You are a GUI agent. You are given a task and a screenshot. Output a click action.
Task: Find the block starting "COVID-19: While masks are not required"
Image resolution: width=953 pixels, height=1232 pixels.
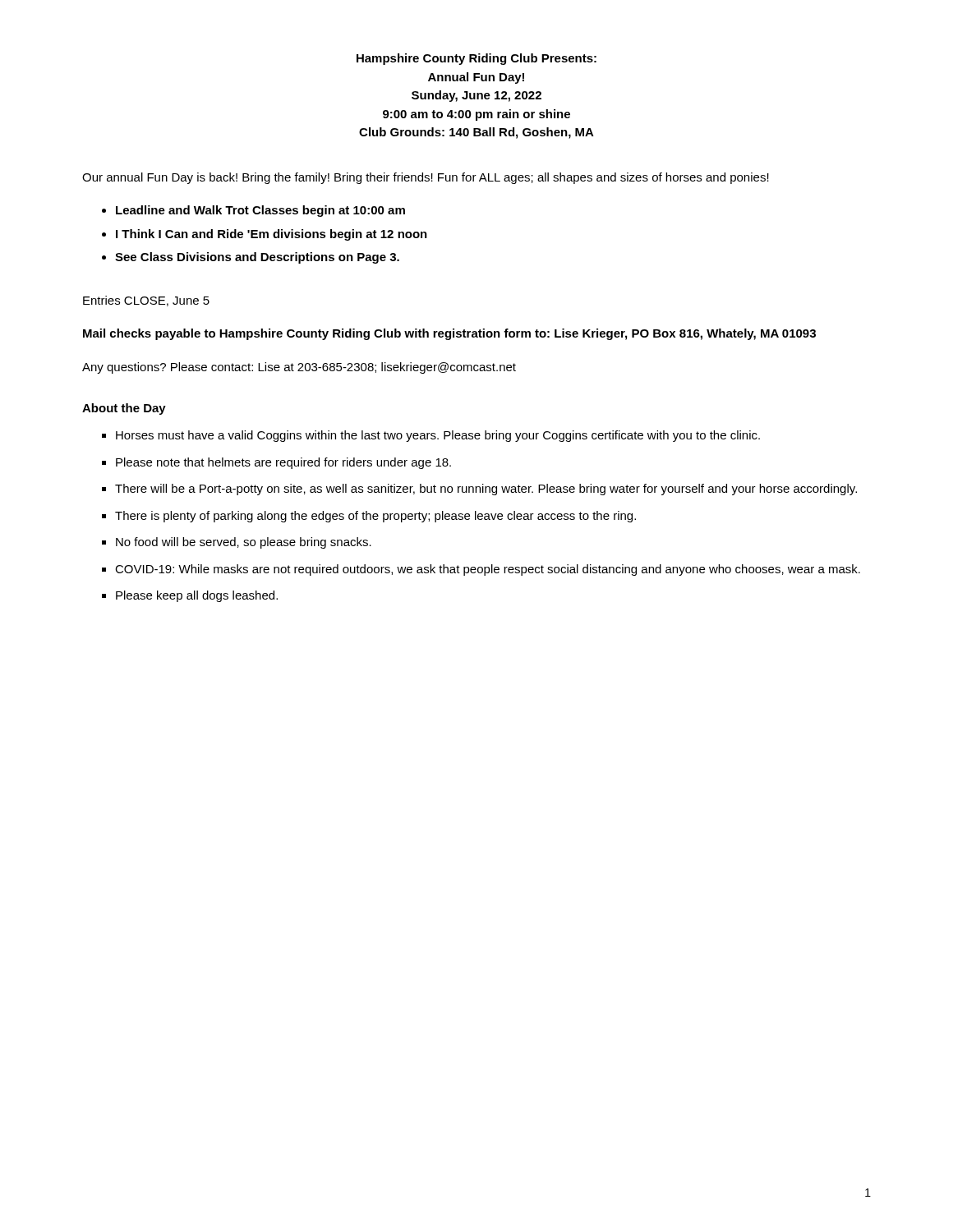coord(488,568)
